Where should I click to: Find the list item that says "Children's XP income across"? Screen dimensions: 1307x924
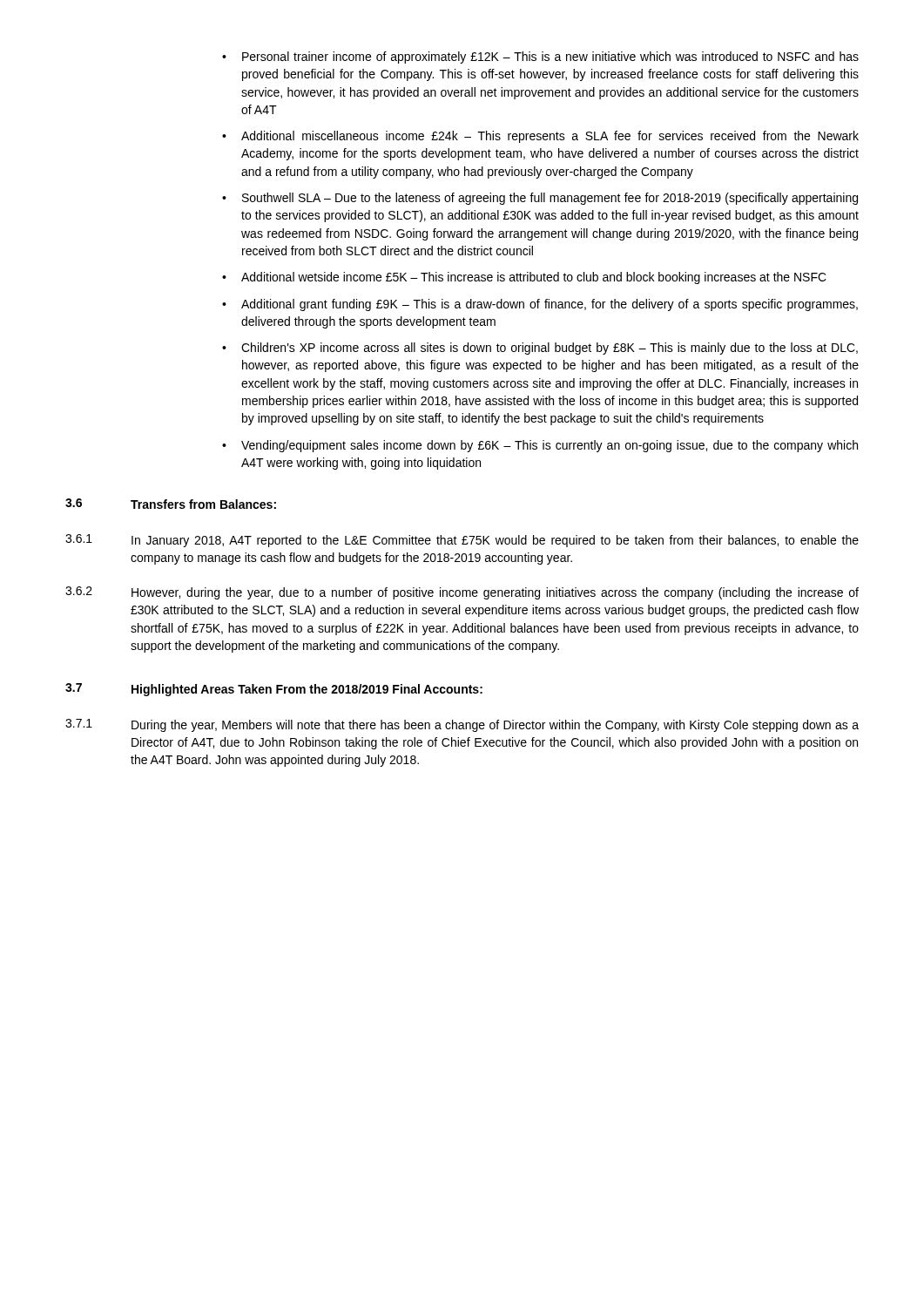click(550, 383)
